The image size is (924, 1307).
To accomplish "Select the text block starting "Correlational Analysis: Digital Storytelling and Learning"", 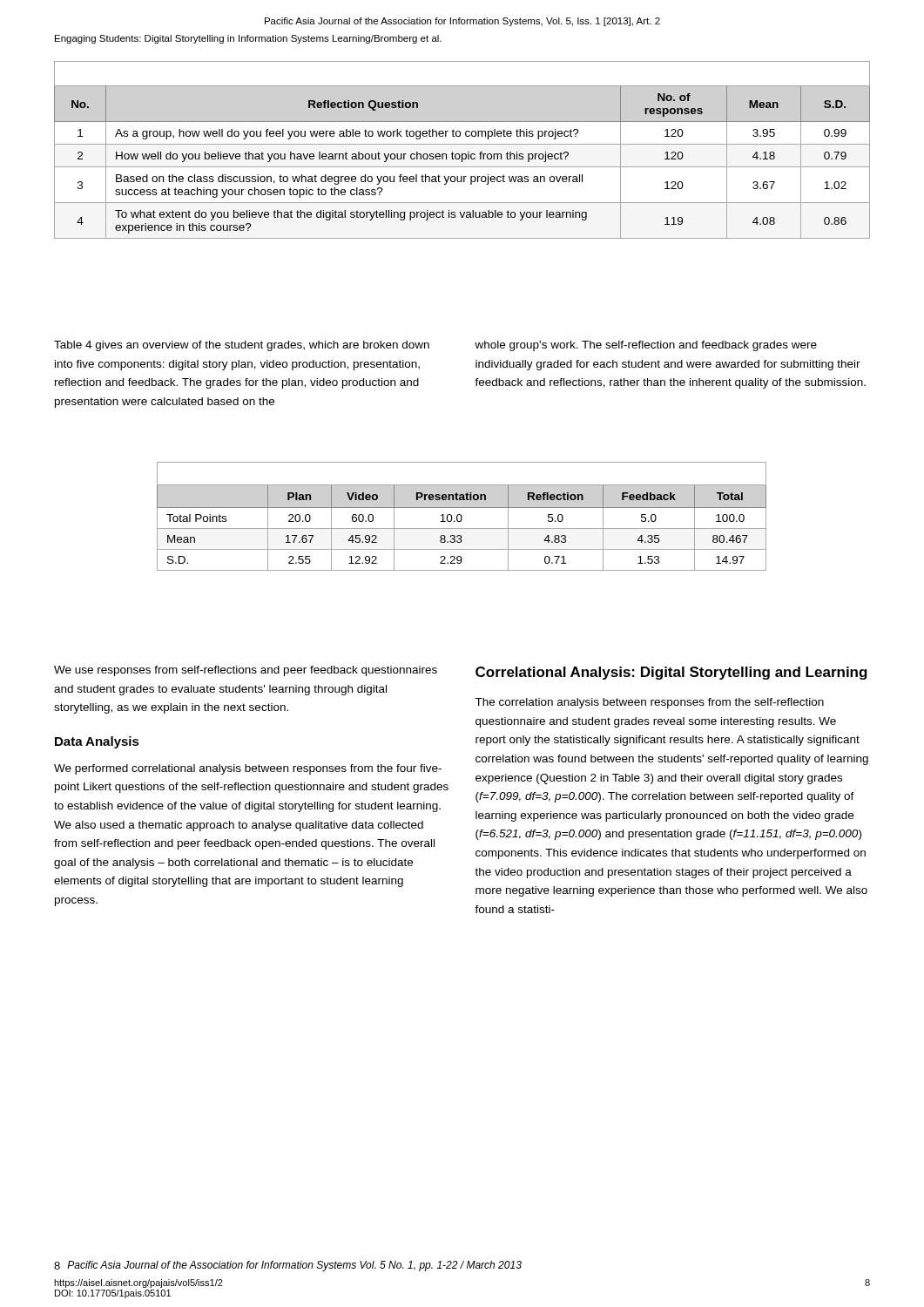I will tap(671, 672).
